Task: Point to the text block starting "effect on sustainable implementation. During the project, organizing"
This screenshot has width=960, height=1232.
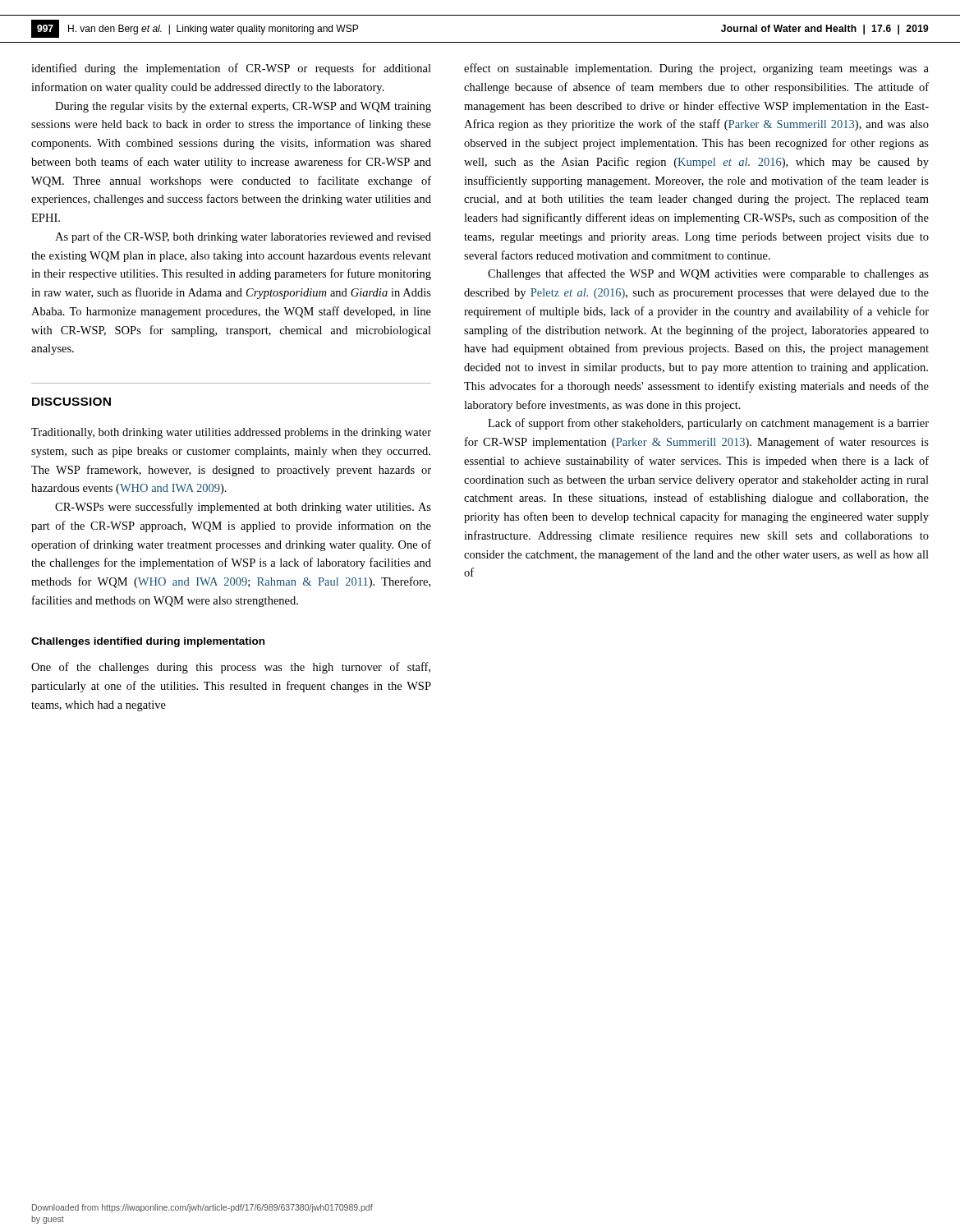Action: (x=696, y=162)
